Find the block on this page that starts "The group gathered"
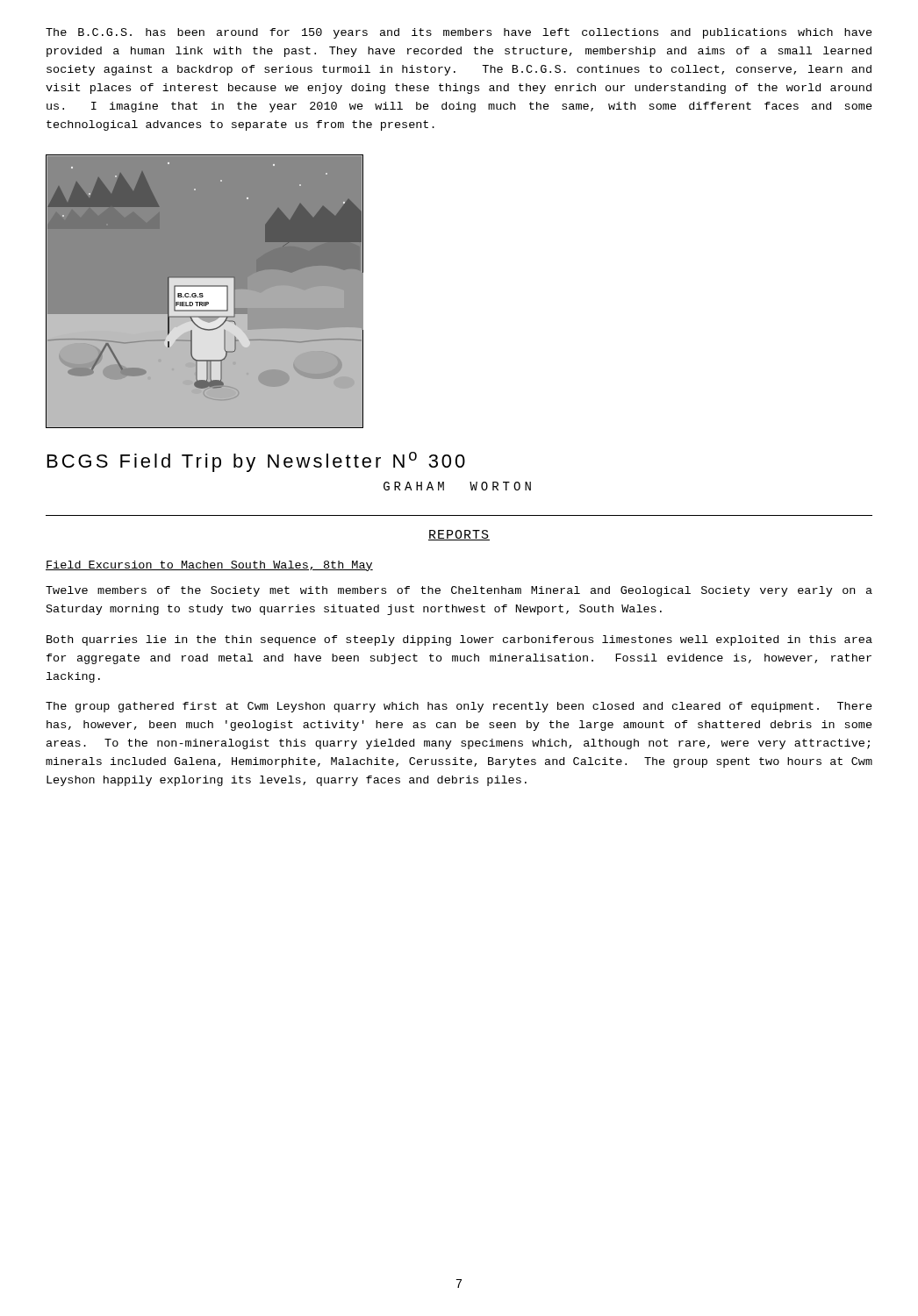918x1316 pixels. pos(459,744)
